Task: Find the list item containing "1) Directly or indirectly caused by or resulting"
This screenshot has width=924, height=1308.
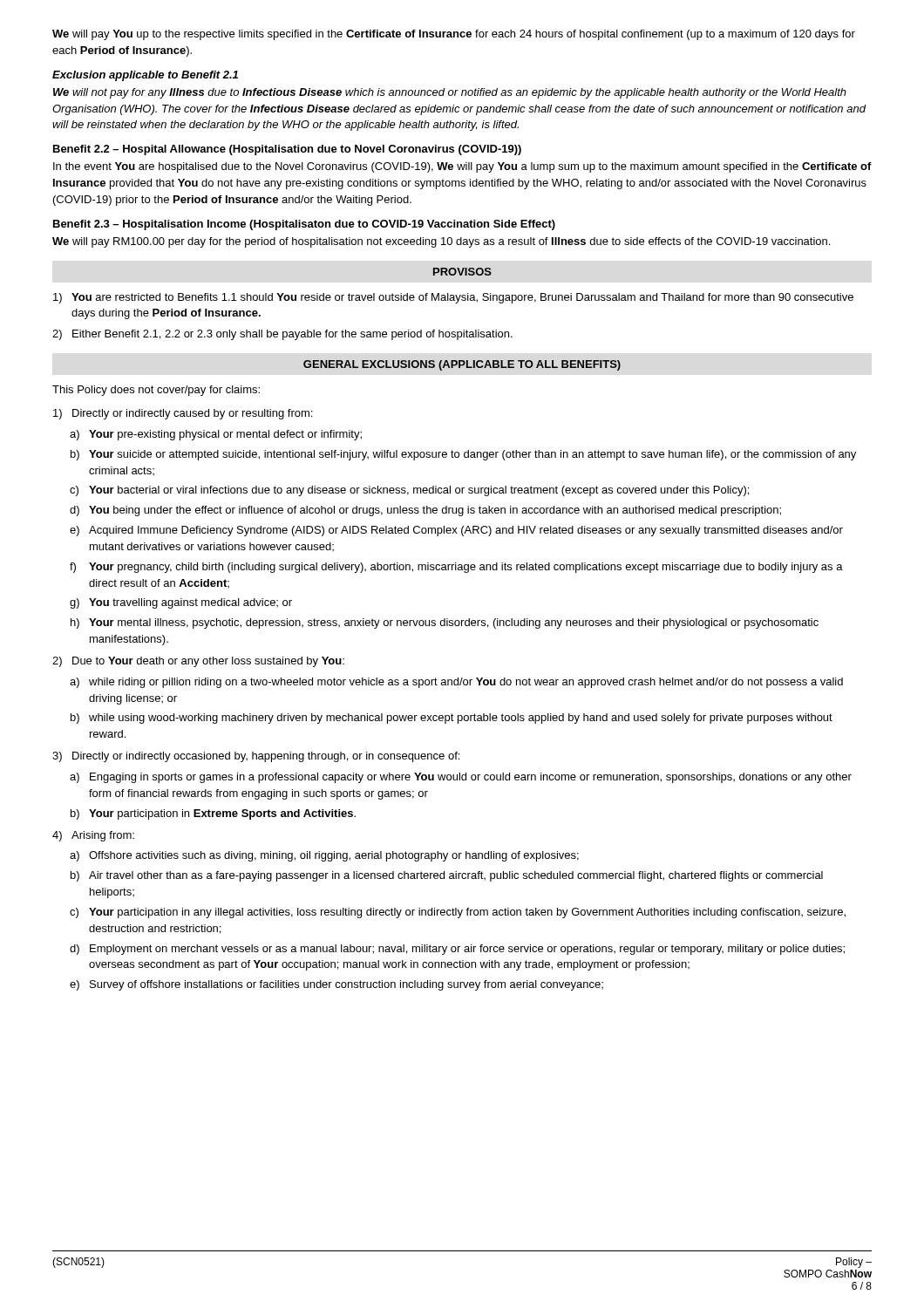Action: (x=183, y=414)
